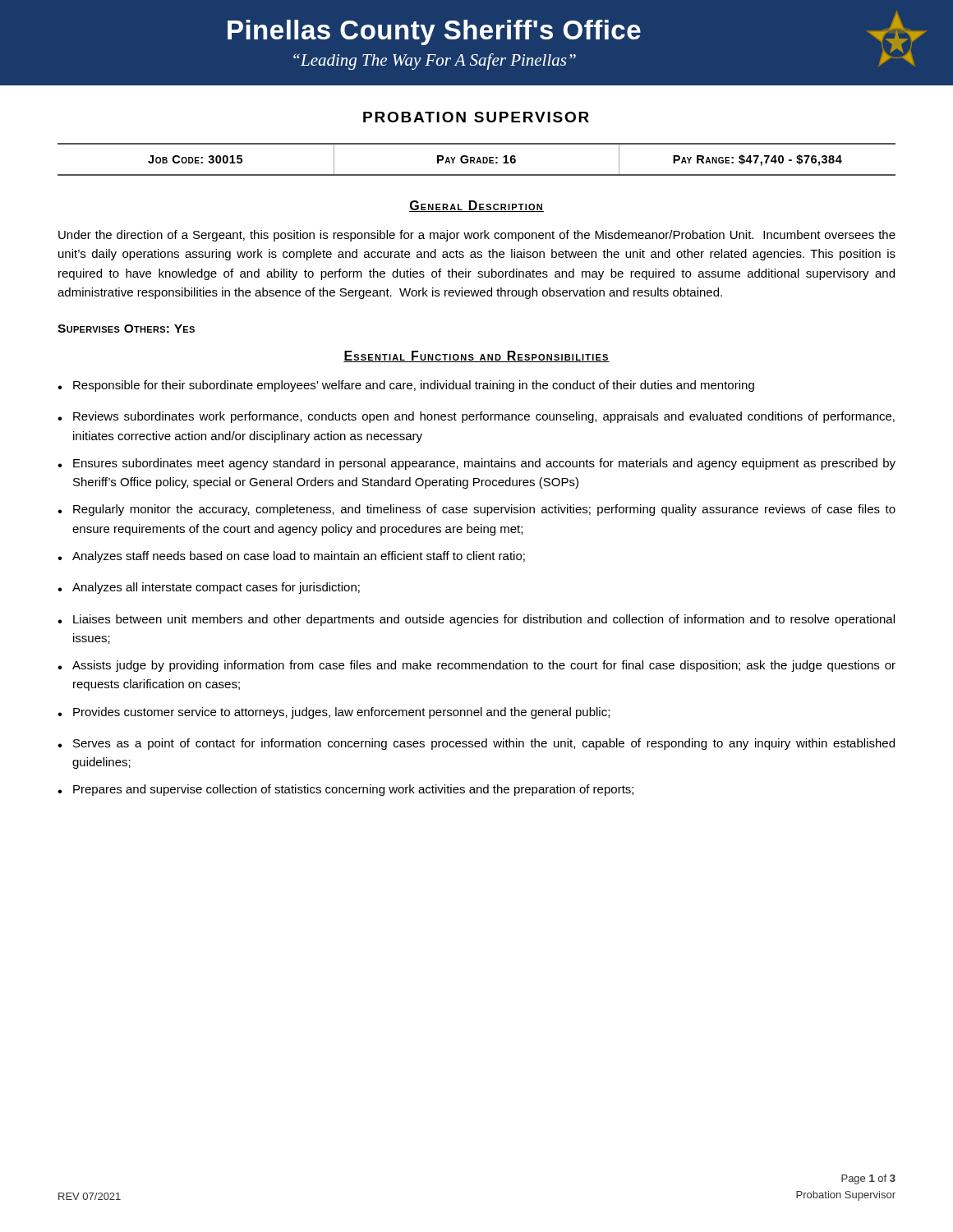The height and width of the screenshot is (1232, 953).
Task: Navigate to the text block starting "• Responsible for their subordinate employees’ welfare and"
Action: click(x=406, y=387)
